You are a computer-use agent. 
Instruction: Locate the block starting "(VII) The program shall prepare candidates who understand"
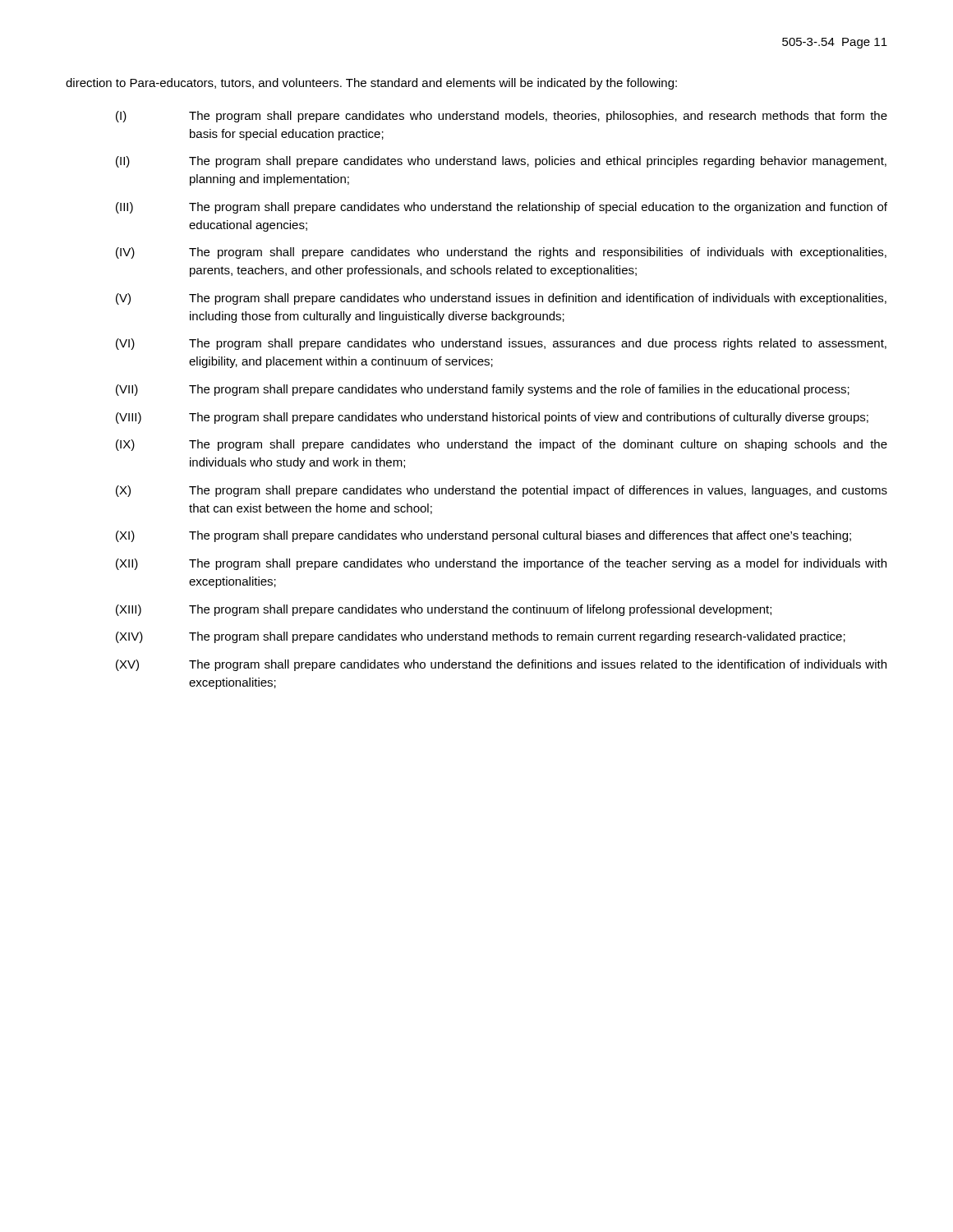pos(476,389)
